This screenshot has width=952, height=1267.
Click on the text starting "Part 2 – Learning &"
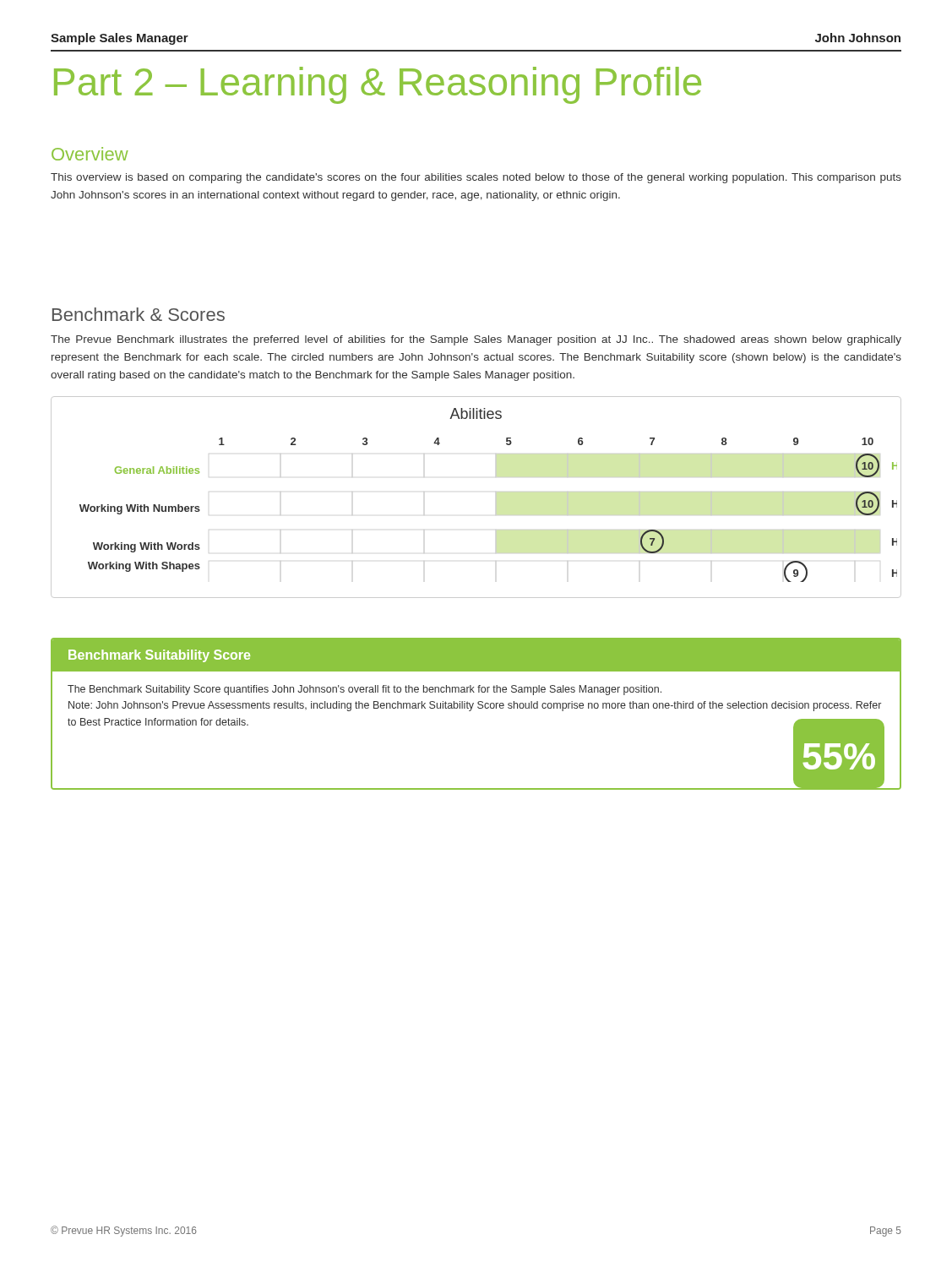pyautogui.click(x=476, y=82)
